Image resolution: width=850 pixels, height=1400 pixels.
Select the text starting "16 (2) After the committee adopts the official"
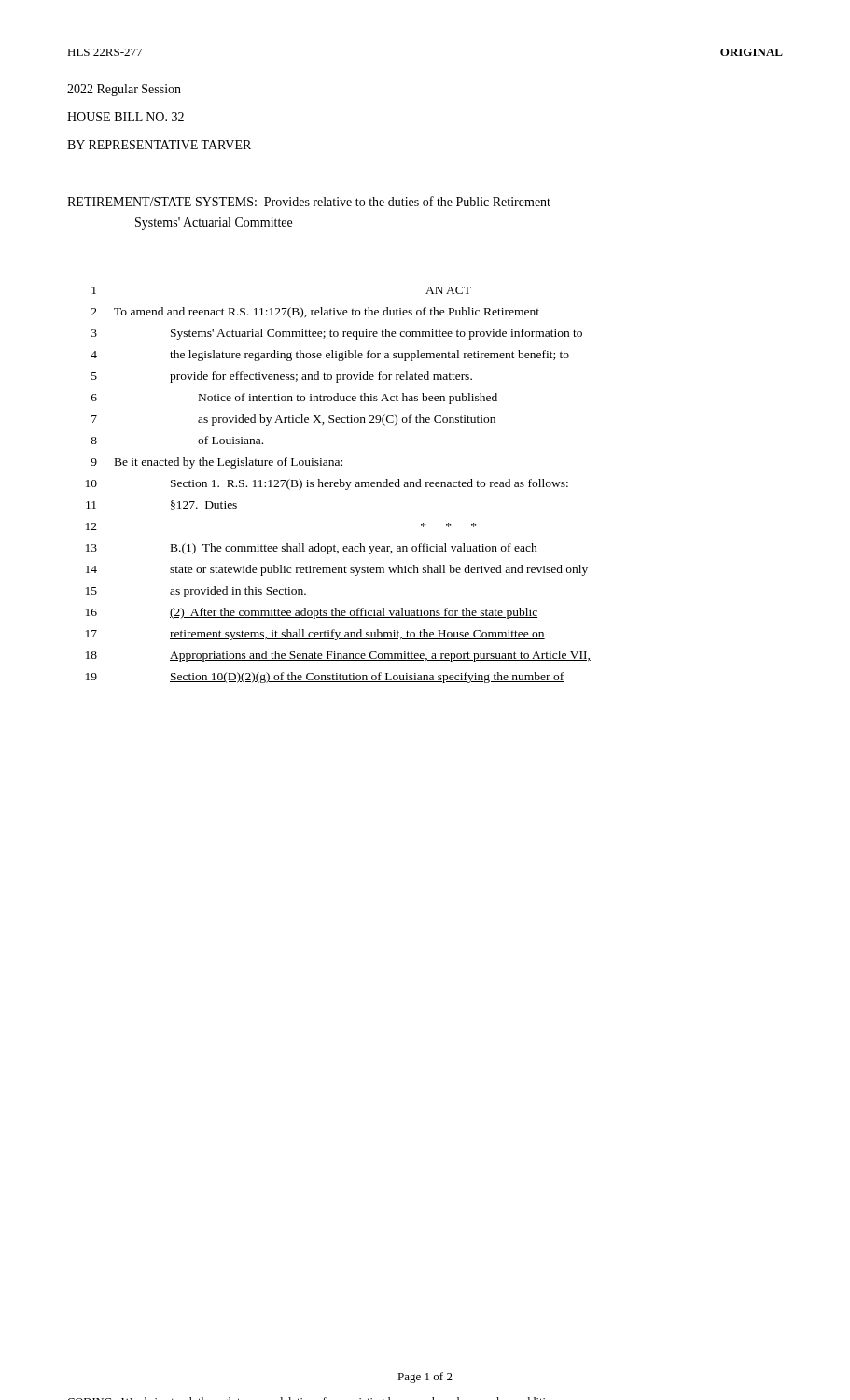425,613
